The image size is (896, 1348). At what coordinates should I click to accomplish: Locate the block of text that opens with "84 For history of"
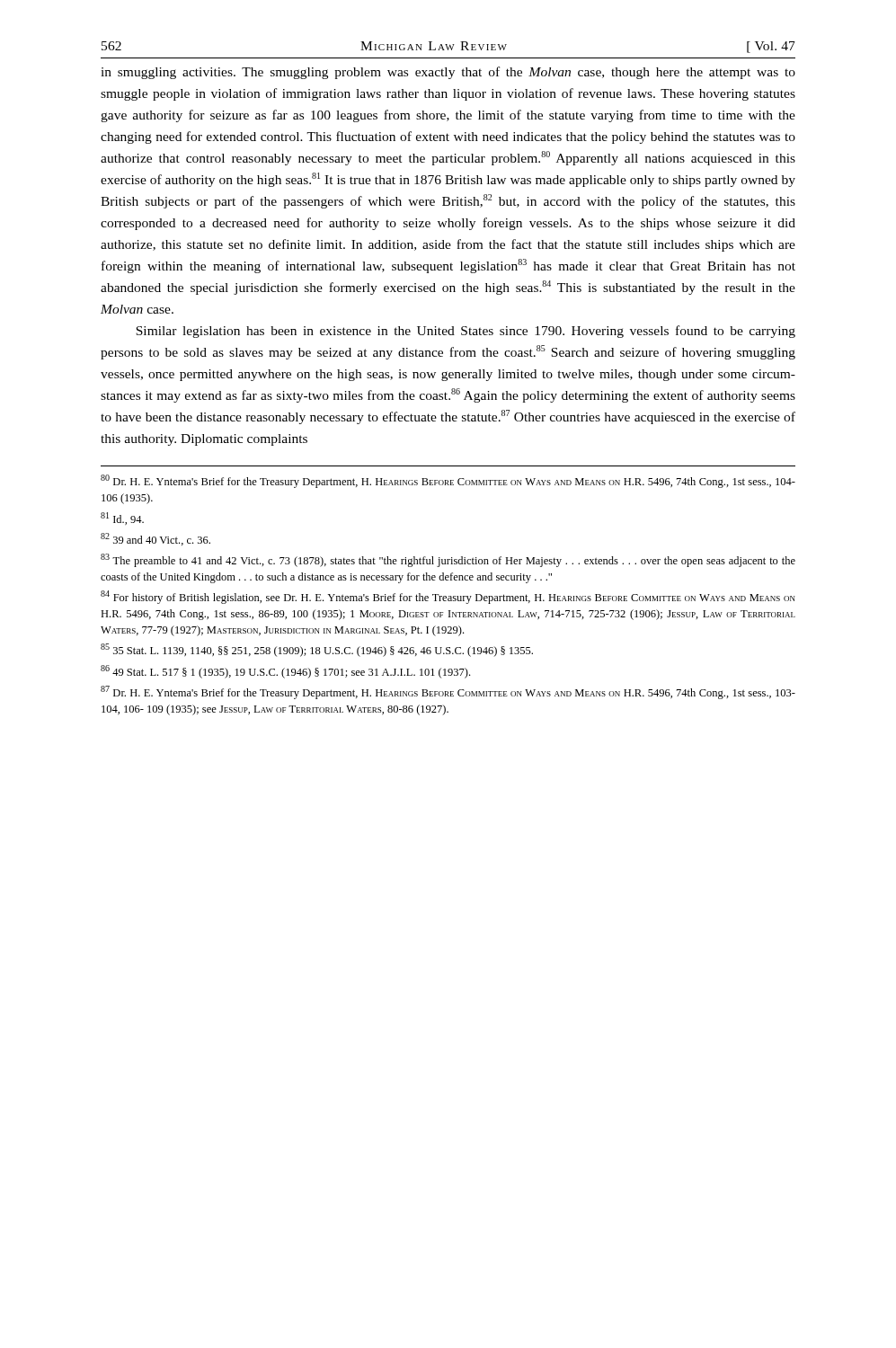point(448,613)
